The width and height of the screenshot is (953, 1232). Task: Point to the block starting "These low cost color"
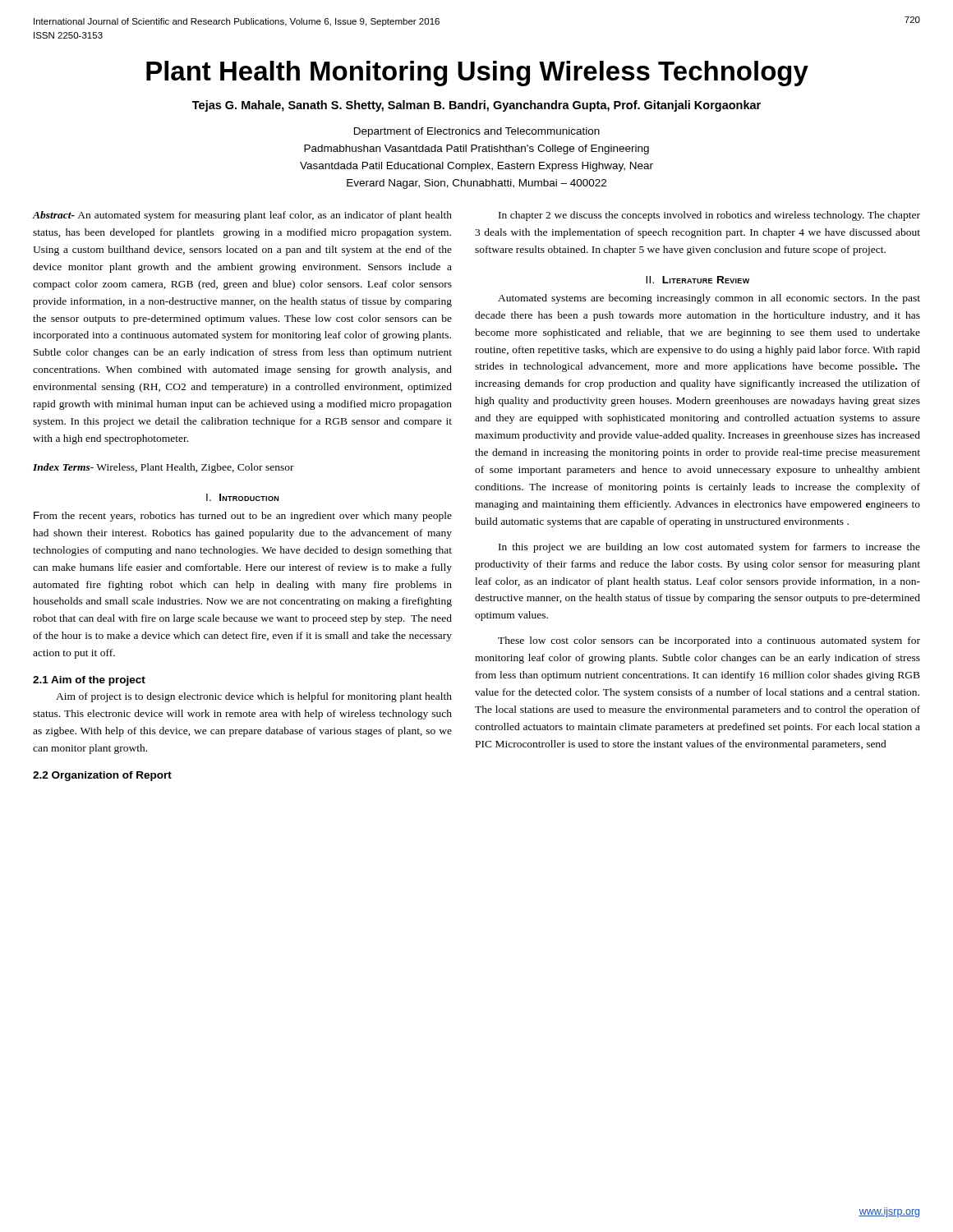[698, 693]
